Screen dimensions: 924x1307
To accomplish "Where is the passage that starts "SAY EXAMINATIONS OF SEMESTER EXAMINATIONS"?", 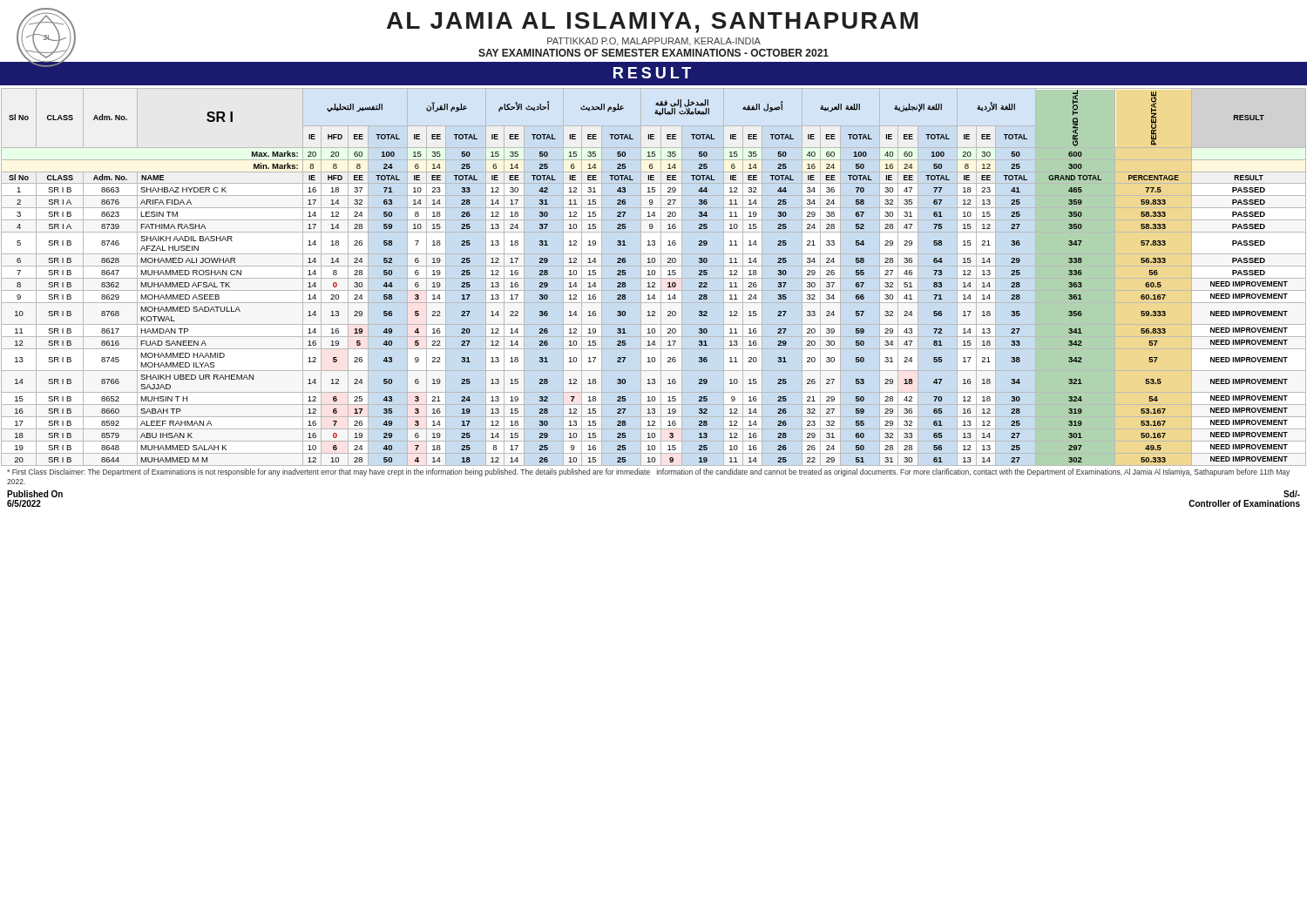I will pyautogui.click(x=654, y=53).
